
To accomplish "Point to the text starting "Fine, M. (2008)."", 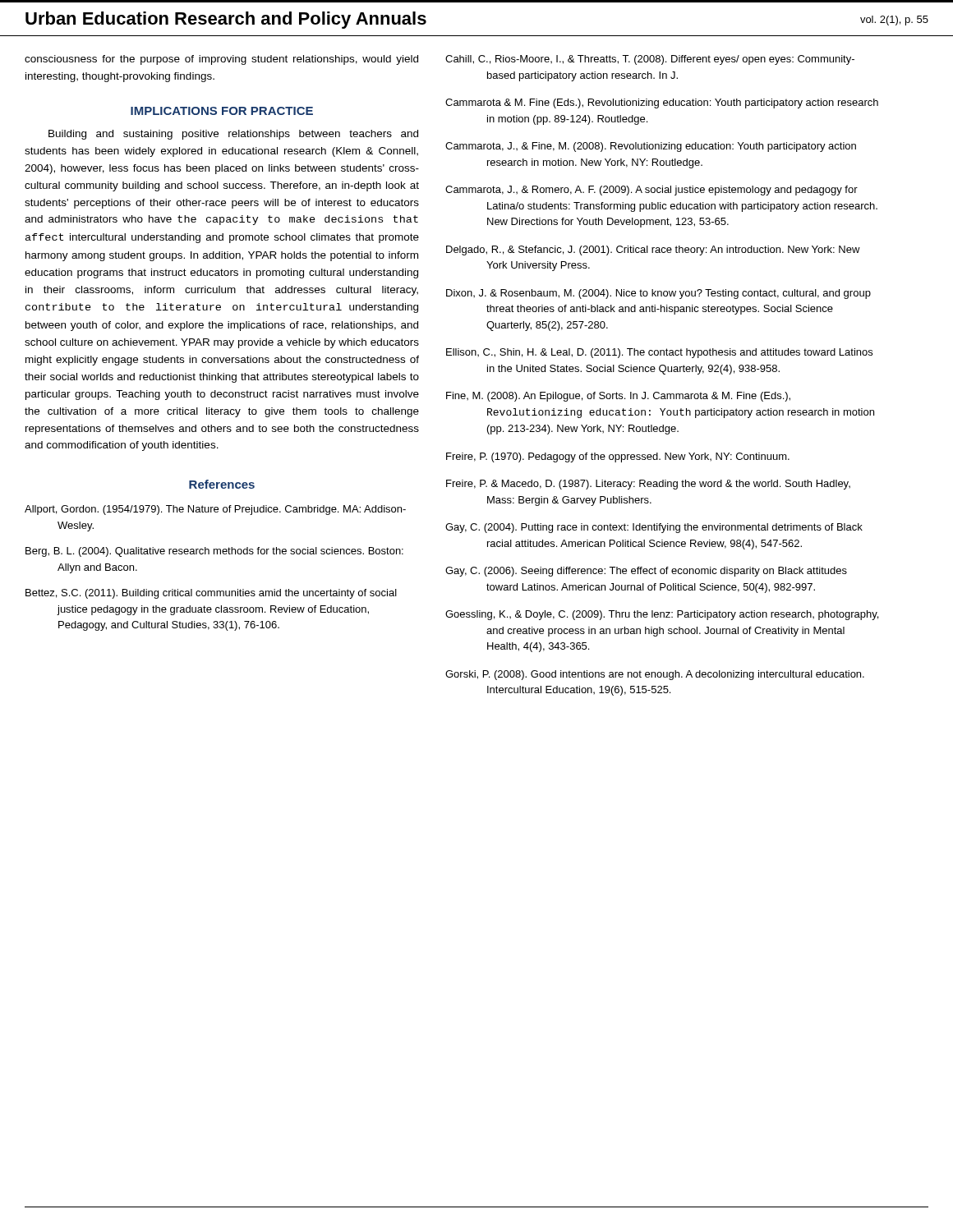I will click(x=660, y=412).
